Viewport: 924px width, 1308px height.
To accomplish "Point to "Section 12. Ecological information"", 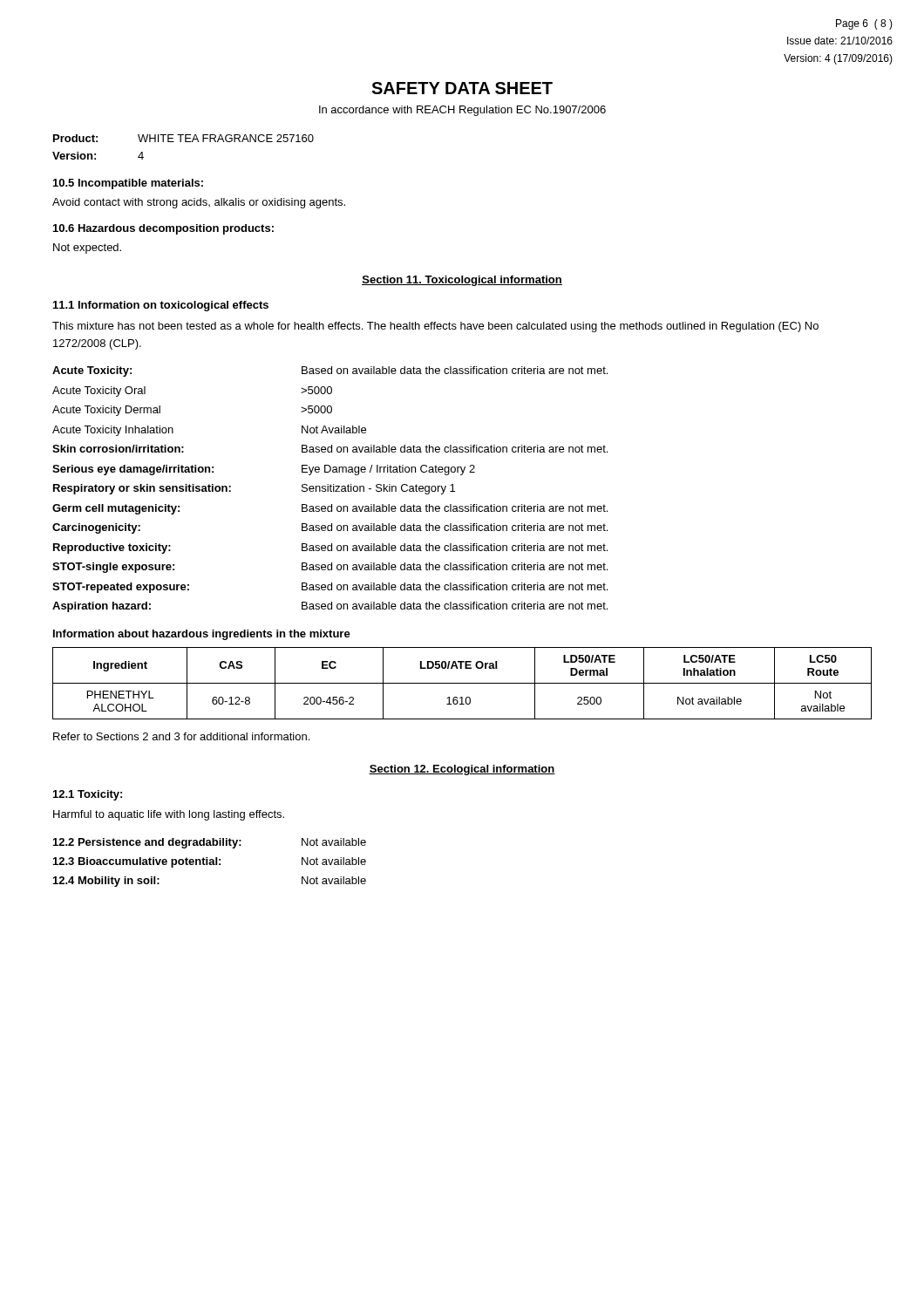I will [462, 769].
